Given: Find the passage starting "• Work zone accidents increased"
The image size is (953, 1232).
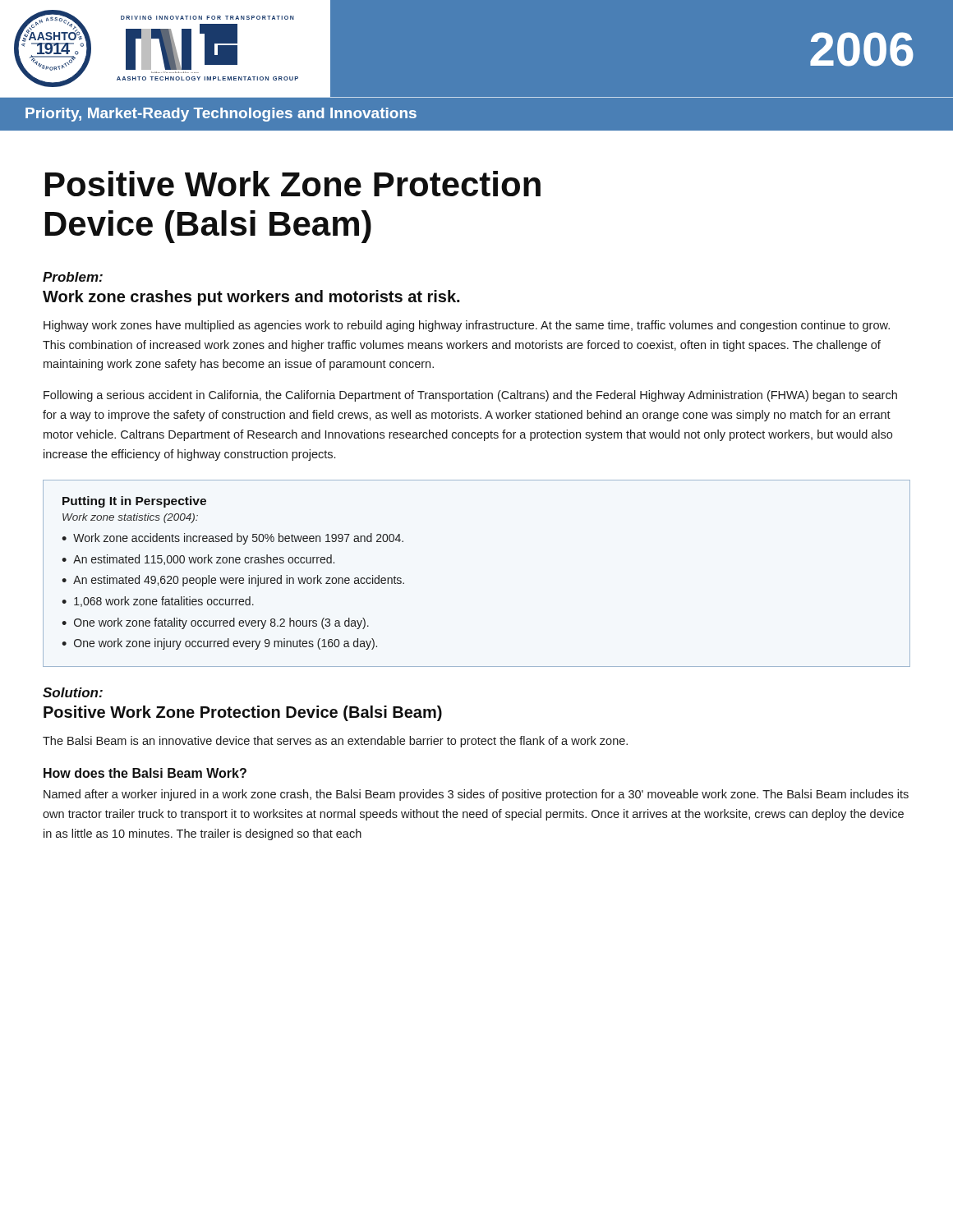Looking at the screenshot, I should (233, 539).
